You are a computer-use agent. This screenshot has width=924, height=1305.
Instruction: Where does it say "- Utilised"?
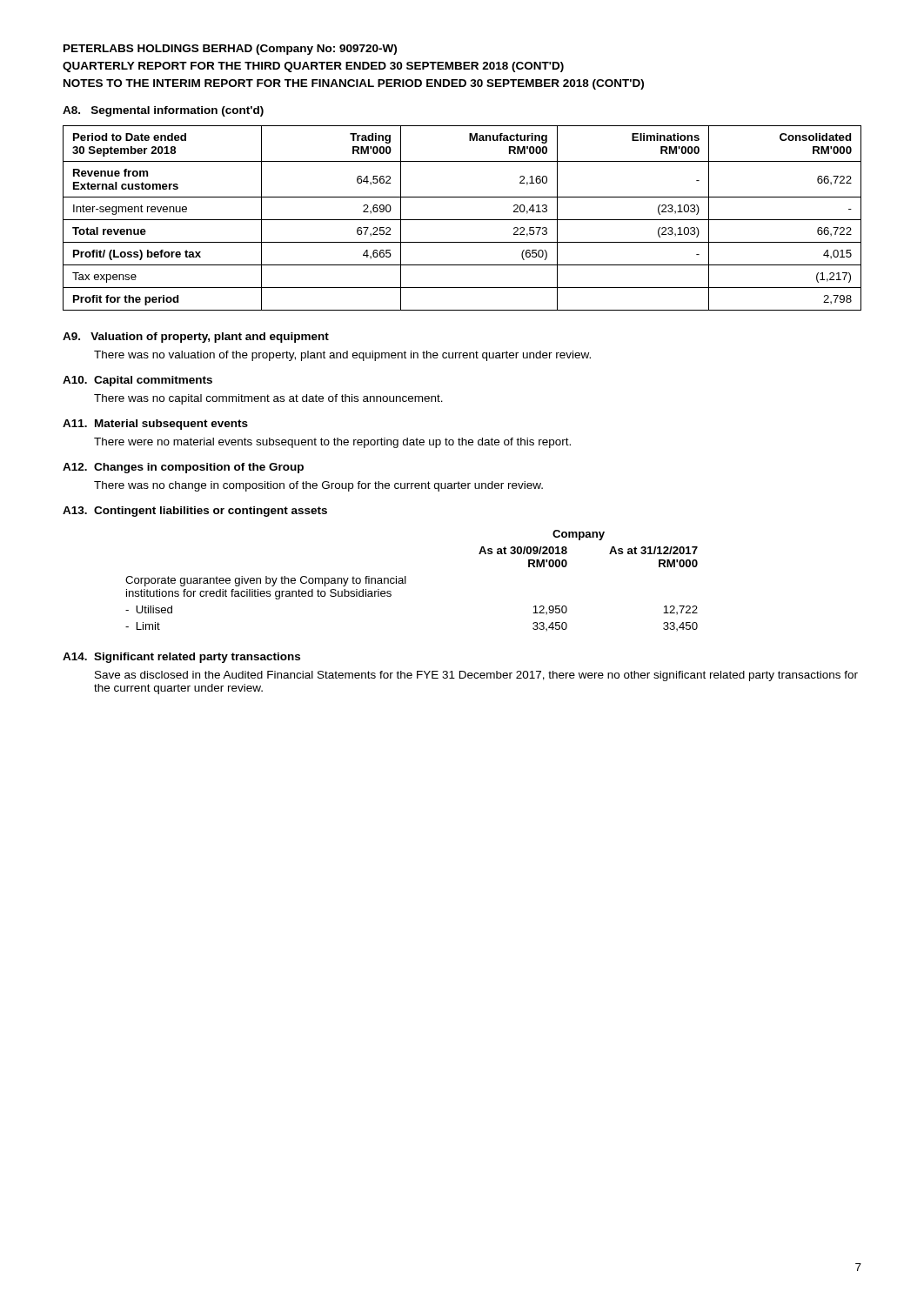tap(149, 609)
